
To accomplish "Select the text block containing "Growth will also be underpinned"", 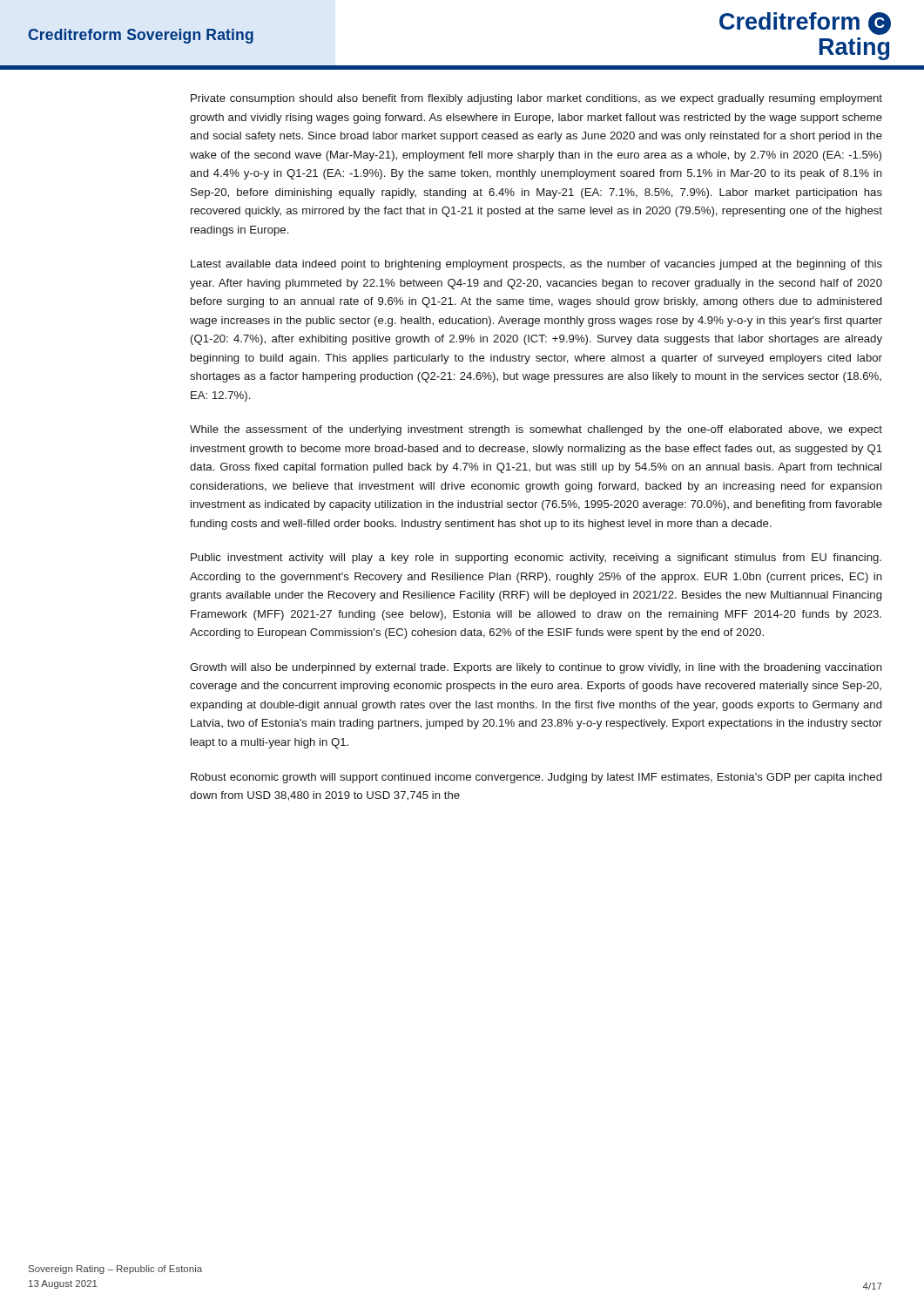I will coord(536,704).
